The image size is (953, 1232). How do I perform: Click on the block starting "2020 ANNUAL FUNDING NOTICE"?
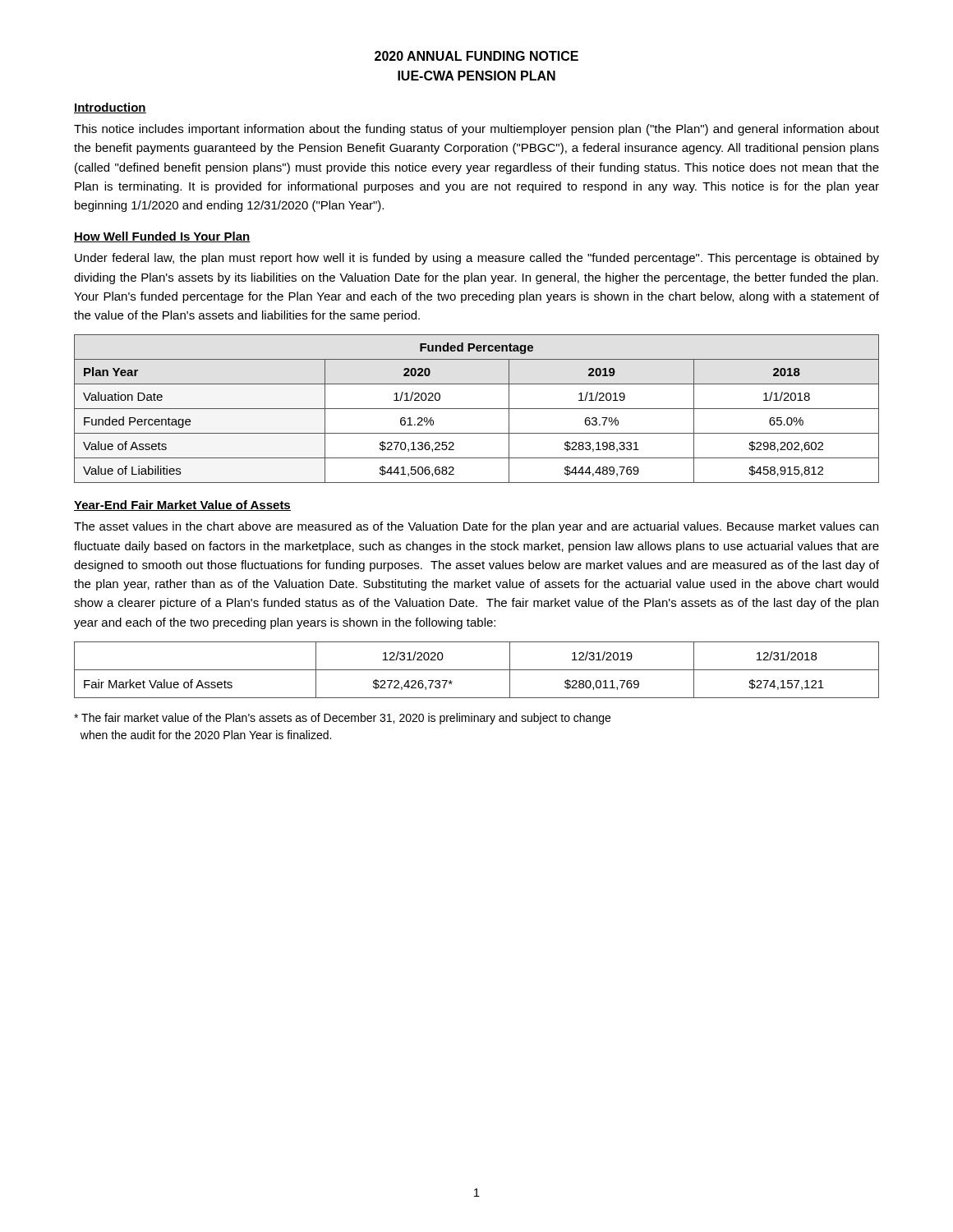pyautogui.click(x=476, y=56)
